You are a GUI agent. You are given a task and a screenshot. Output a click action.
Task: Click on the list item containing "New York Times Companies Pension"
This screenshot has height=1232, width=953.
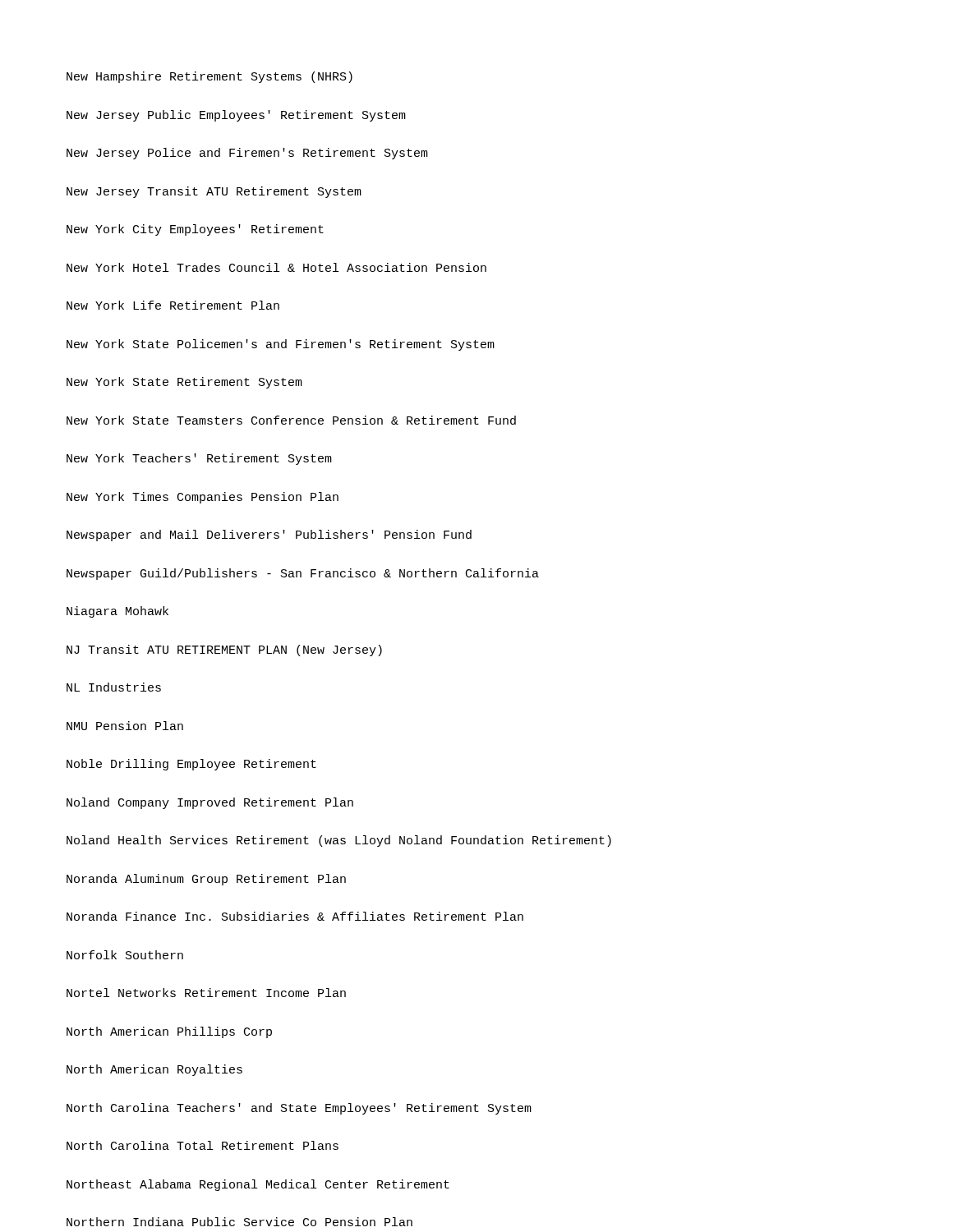pos(203,498)
